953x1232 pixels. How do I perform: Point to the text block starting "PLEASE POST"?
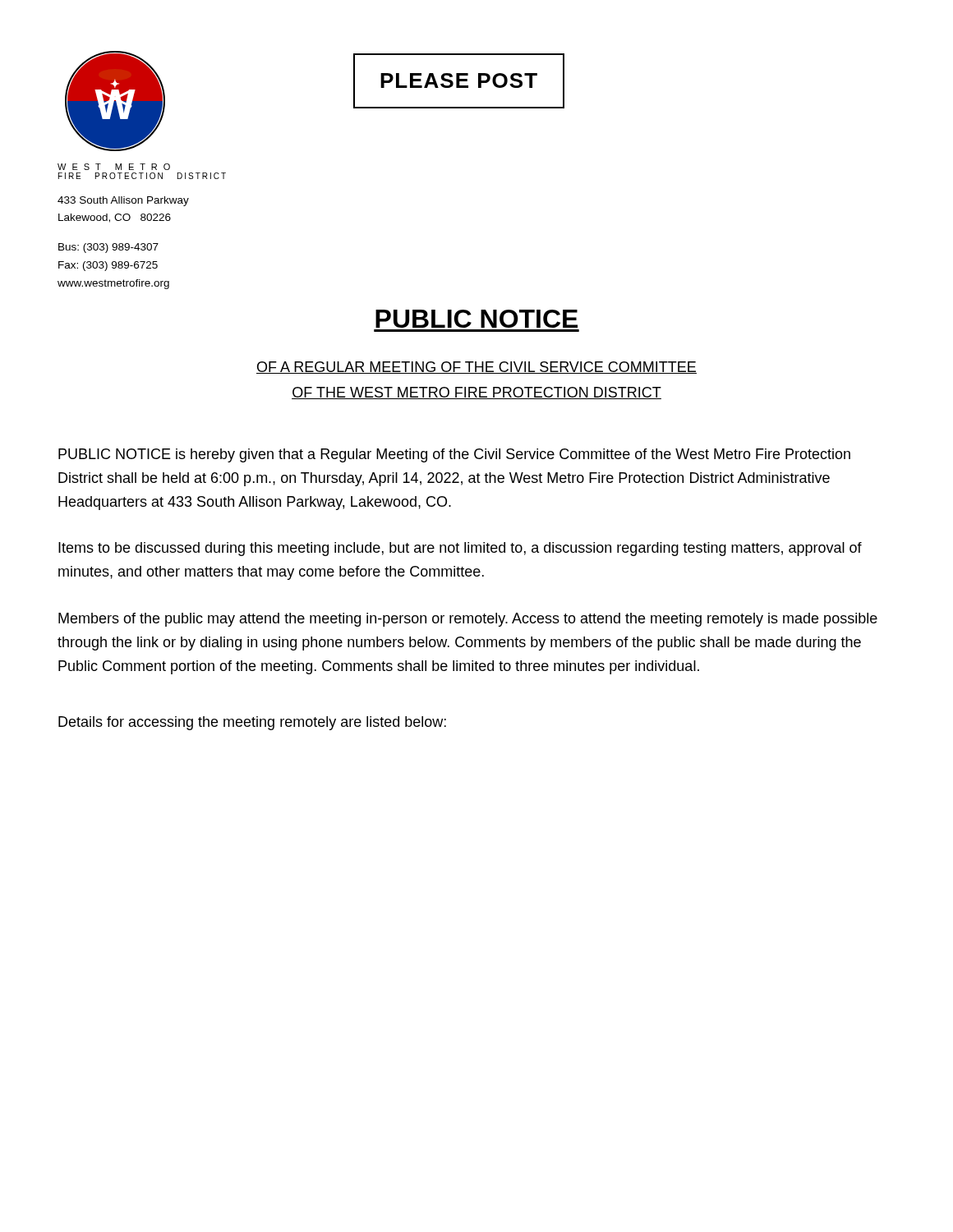[x=459, y=80]
